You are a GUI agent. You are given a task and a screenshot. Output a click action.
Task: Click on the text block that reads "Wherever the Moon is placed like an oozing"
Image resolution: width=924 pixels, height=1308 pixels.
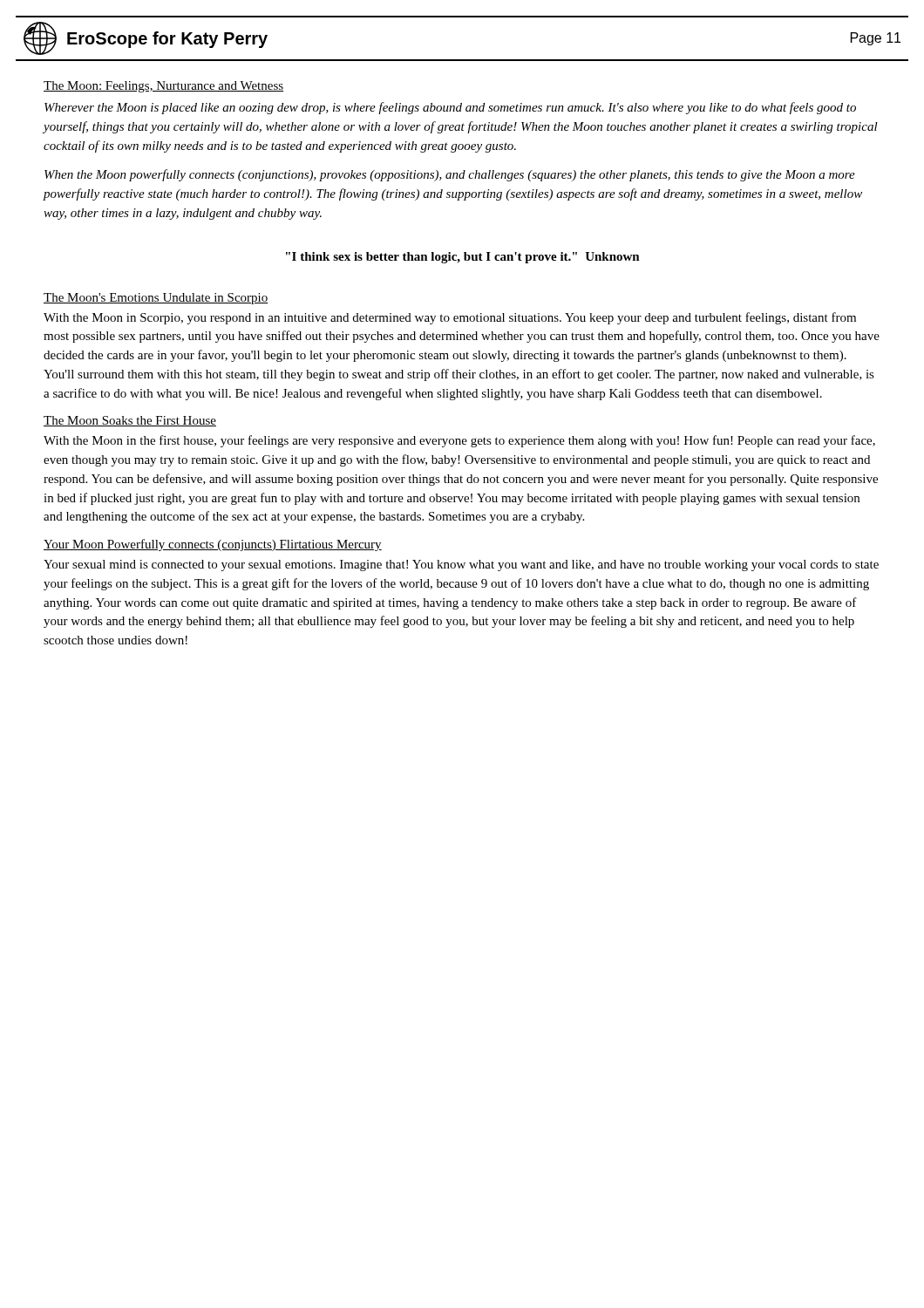461,126
